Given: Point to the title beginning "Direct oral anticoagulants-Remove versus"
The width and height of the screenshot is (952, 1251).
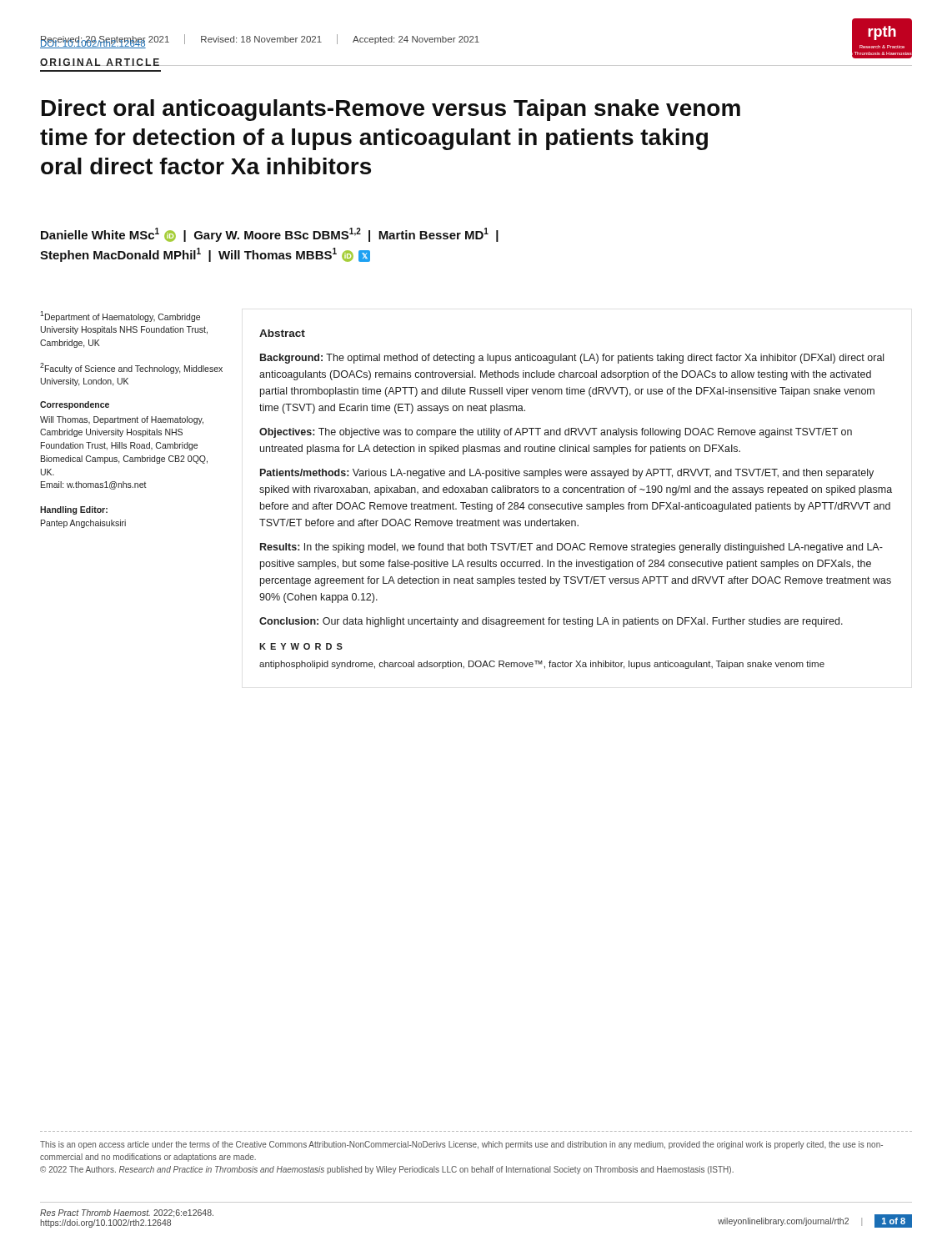Looking at the screenshot, I should (391, 137).
